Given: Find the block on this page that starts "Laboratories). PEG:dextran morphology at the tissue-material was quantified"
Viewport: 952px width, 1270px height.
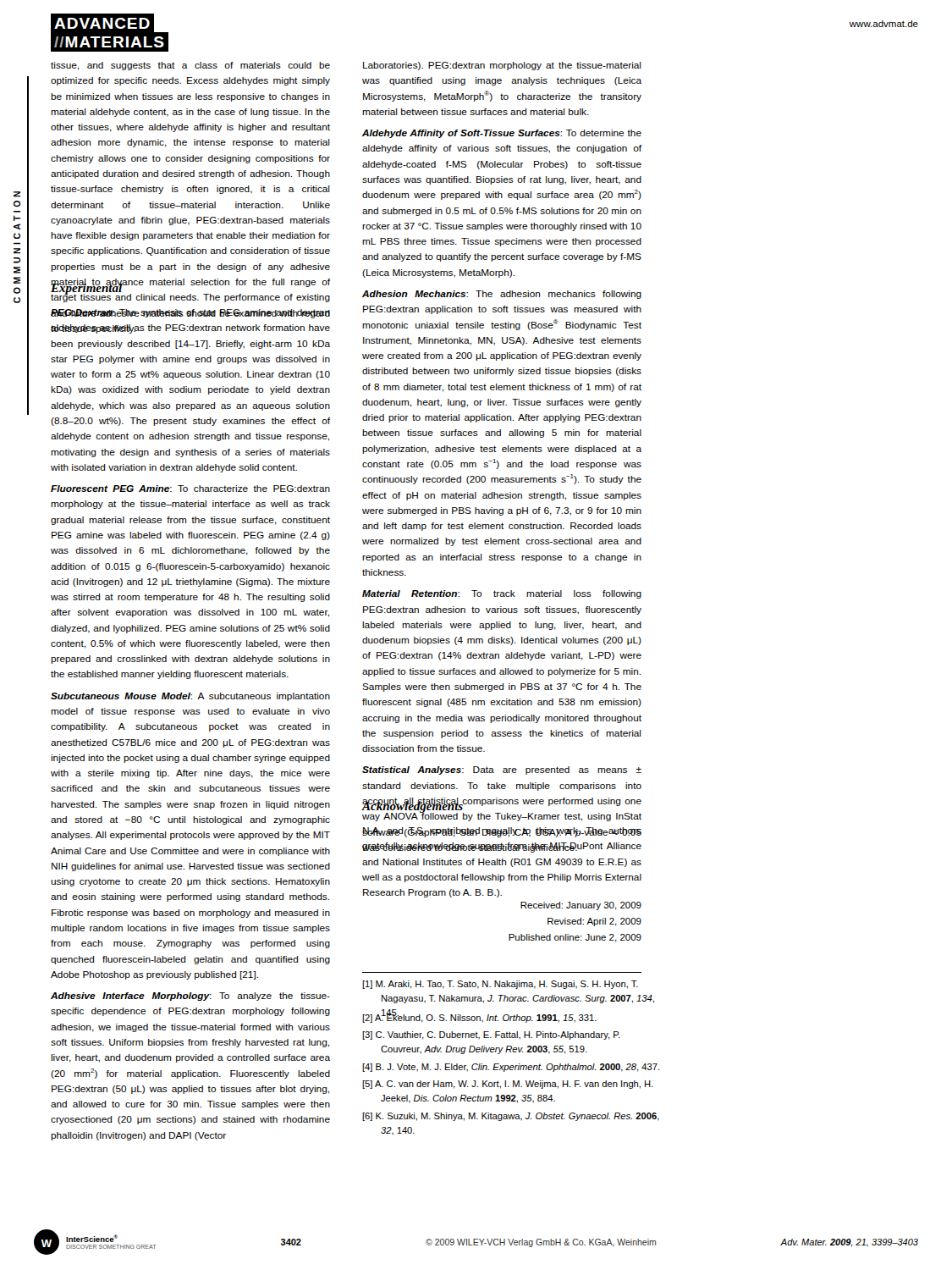Looking at the screenshot, I should pyautogui.click(x=502, y=456).
